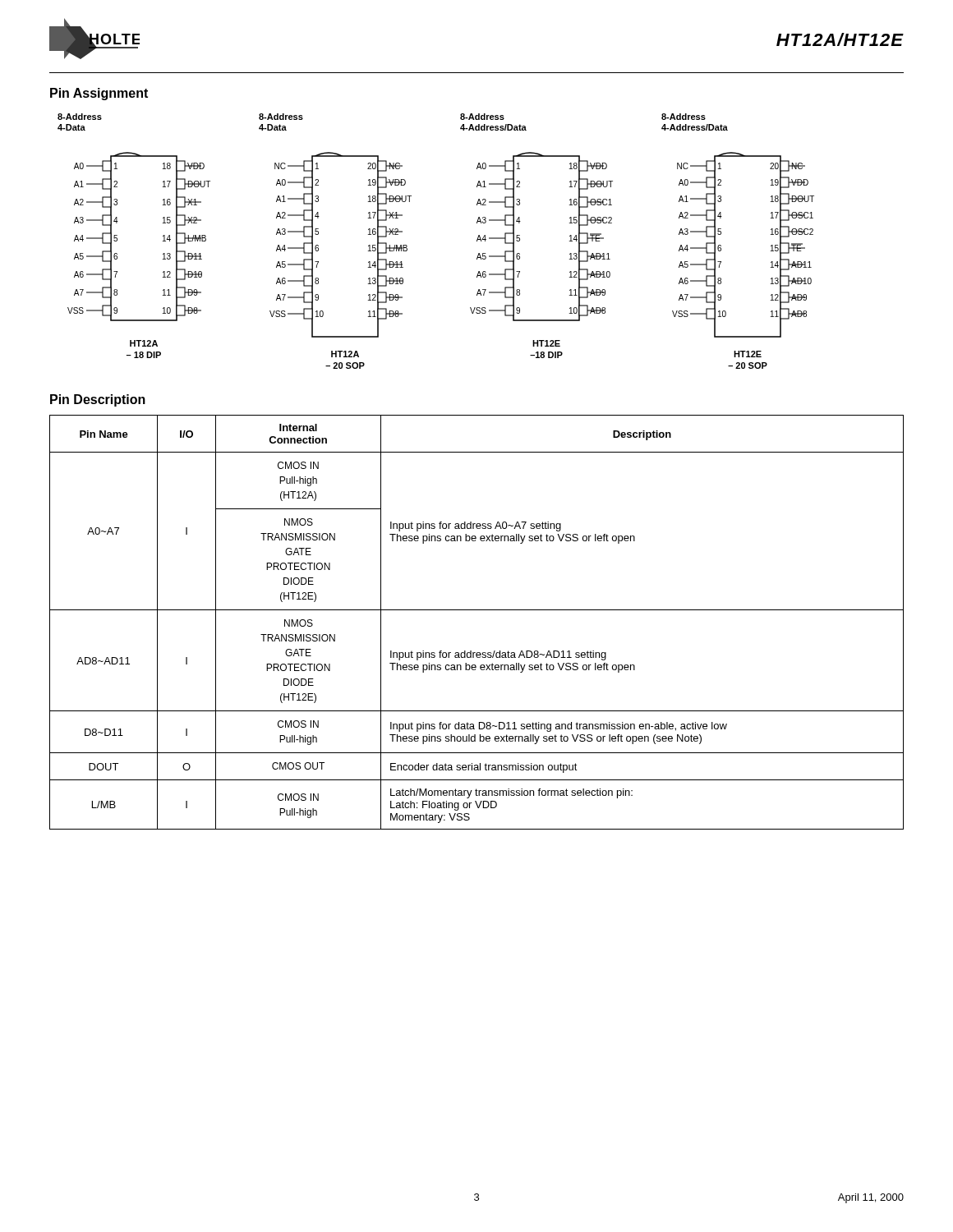Find "Pin Description" on this page
Screen dimensions: 1232x953
(x=97, y=400)
